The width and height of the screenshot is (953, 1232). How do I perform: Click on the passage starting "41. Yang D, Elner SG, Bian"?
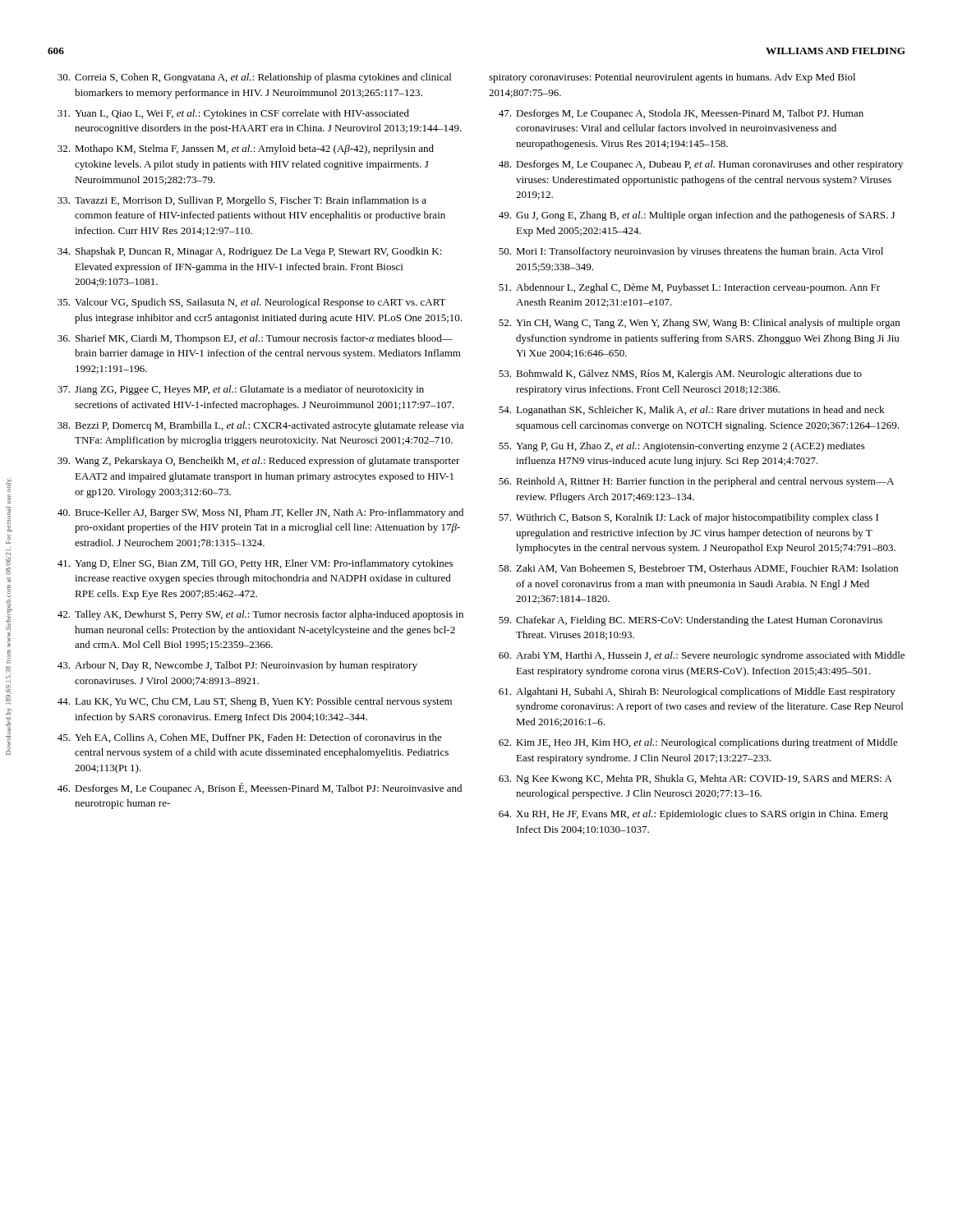point(256,579)
